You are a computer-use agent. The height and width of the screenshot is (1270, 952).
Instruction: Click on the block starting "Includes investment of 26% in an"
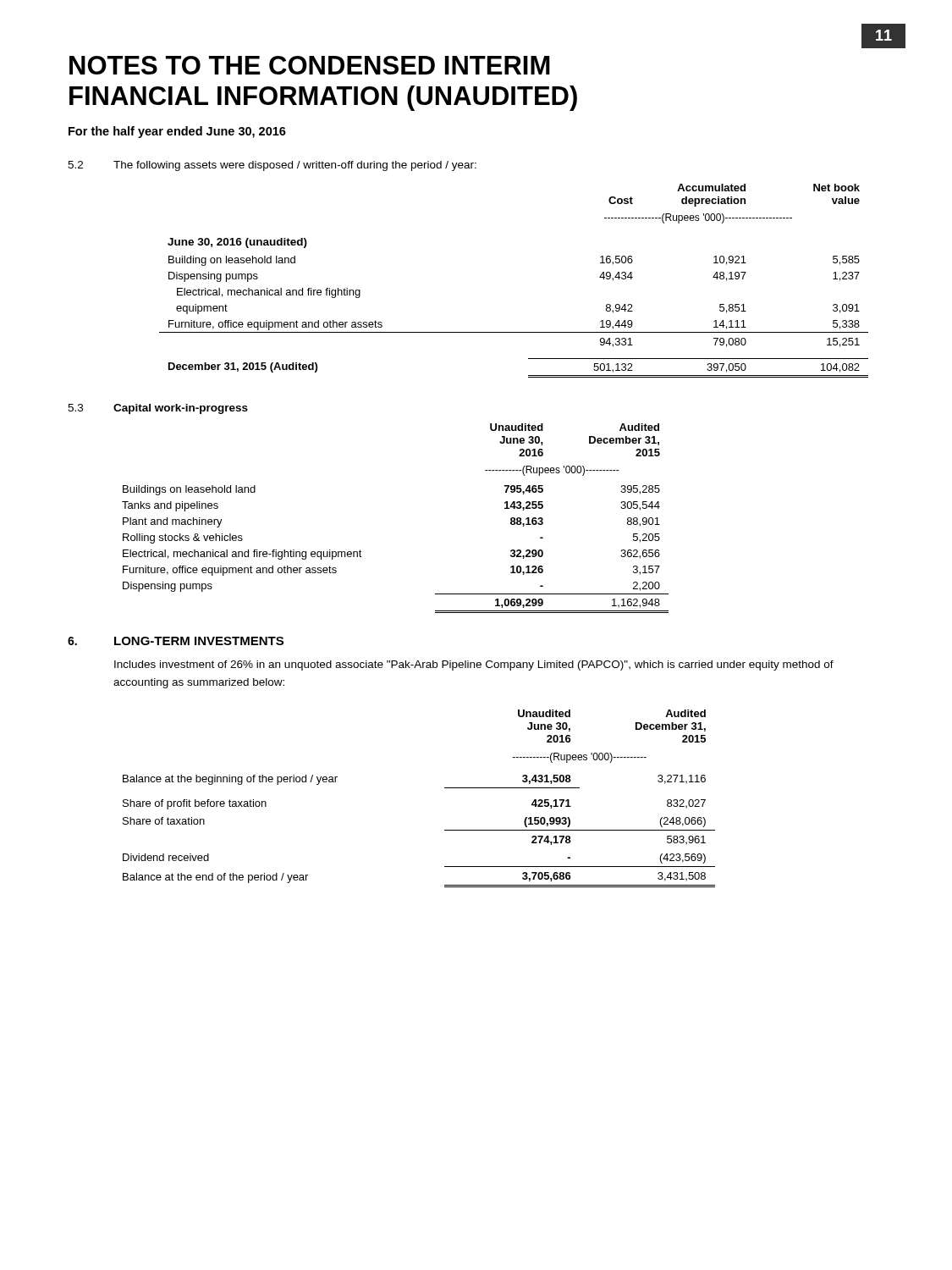pyautogui.click(x=473, y=673)
